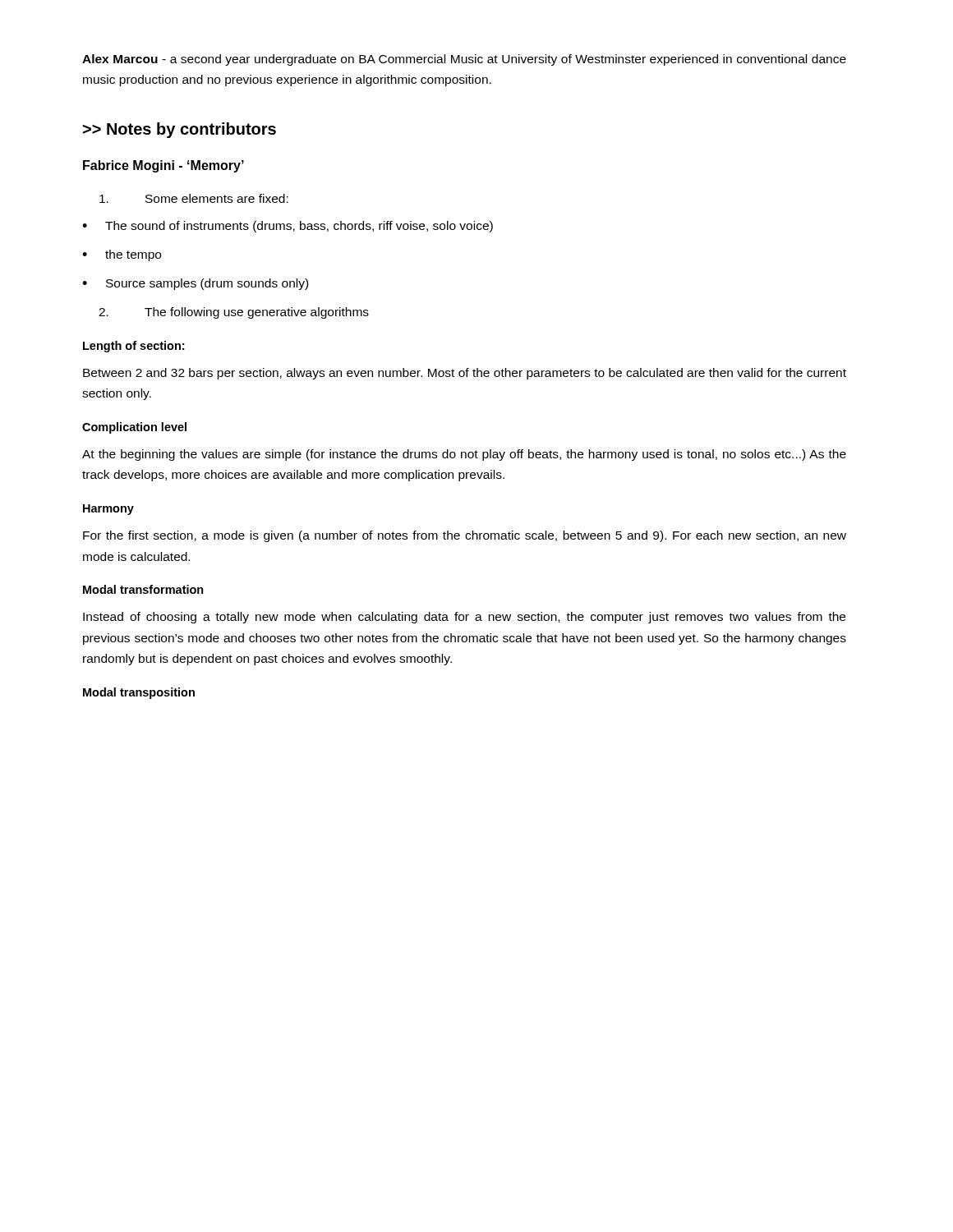Screen dimensions: 1232x953
Task: Locate the text "Modal transformation"
Action: point(143,590)
